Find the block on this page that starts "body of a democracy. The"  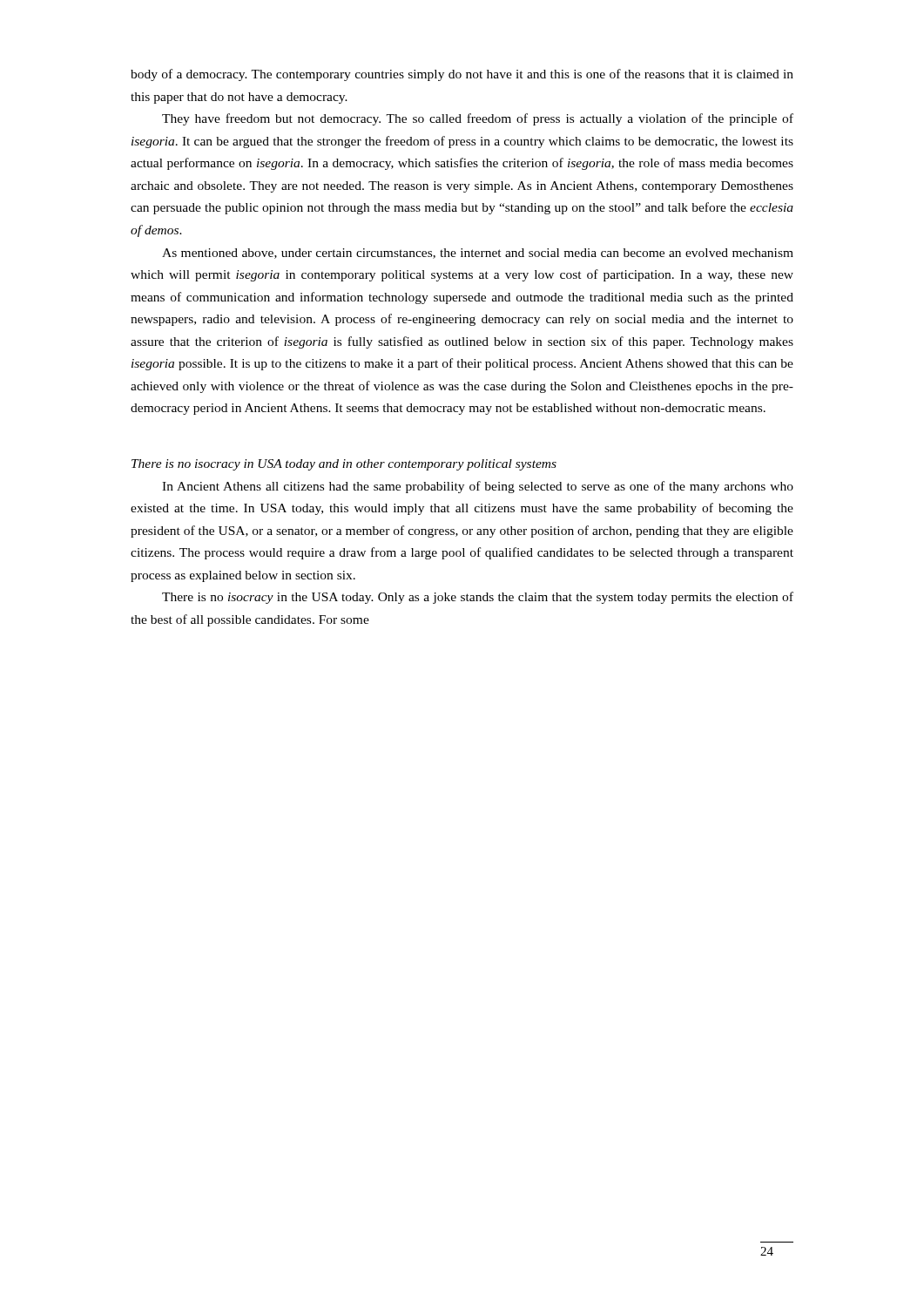tap(462, 85)
